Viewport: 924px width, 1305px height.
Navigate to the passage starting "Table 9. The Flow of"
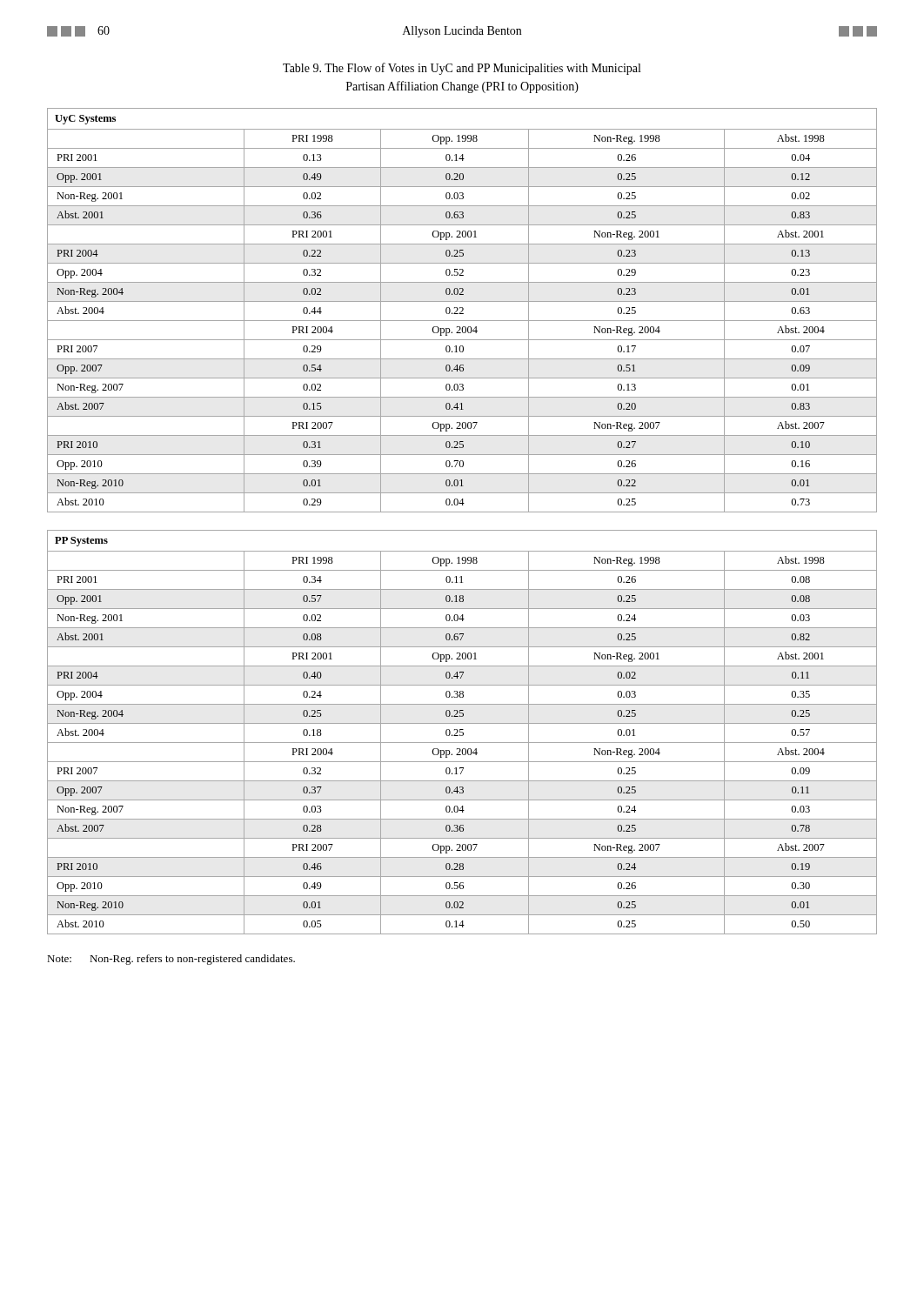(462, 77)
